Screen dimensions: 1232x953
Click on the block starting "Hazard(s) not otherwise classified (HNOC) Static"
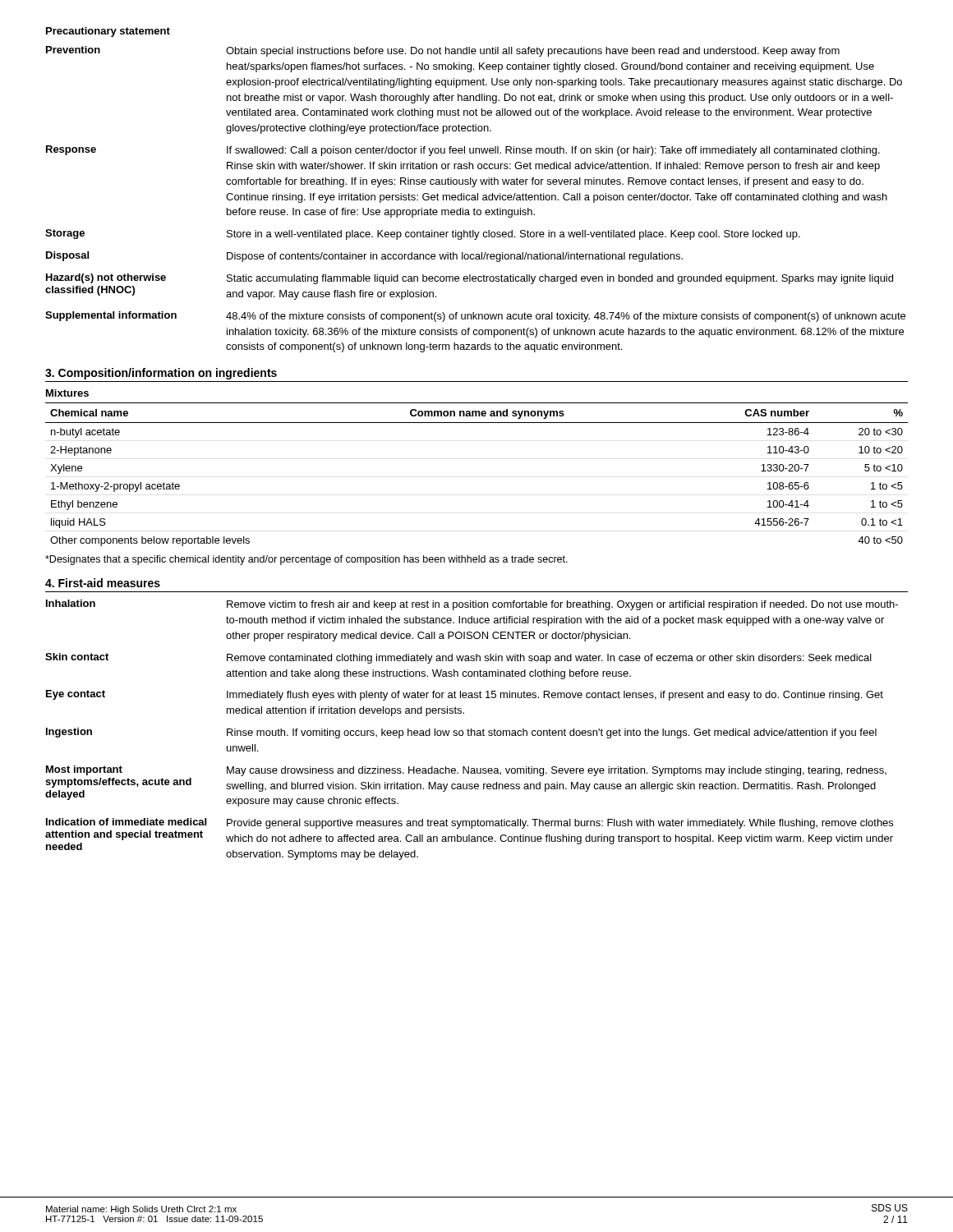pyautogui.click(x=476, y=287)
